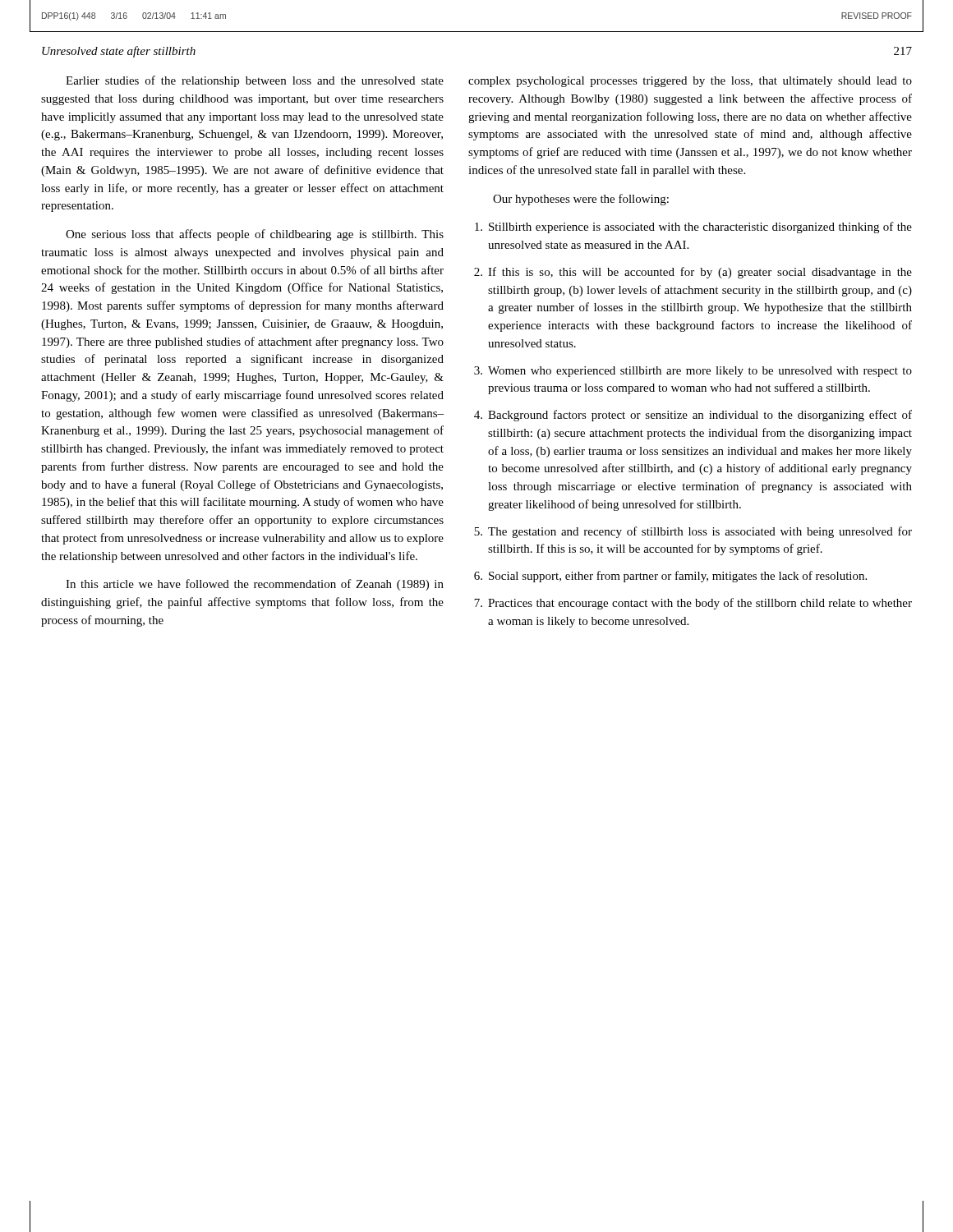
Task: Find the text block with the text "One serious loss"
Action: (x=242, y=395)
